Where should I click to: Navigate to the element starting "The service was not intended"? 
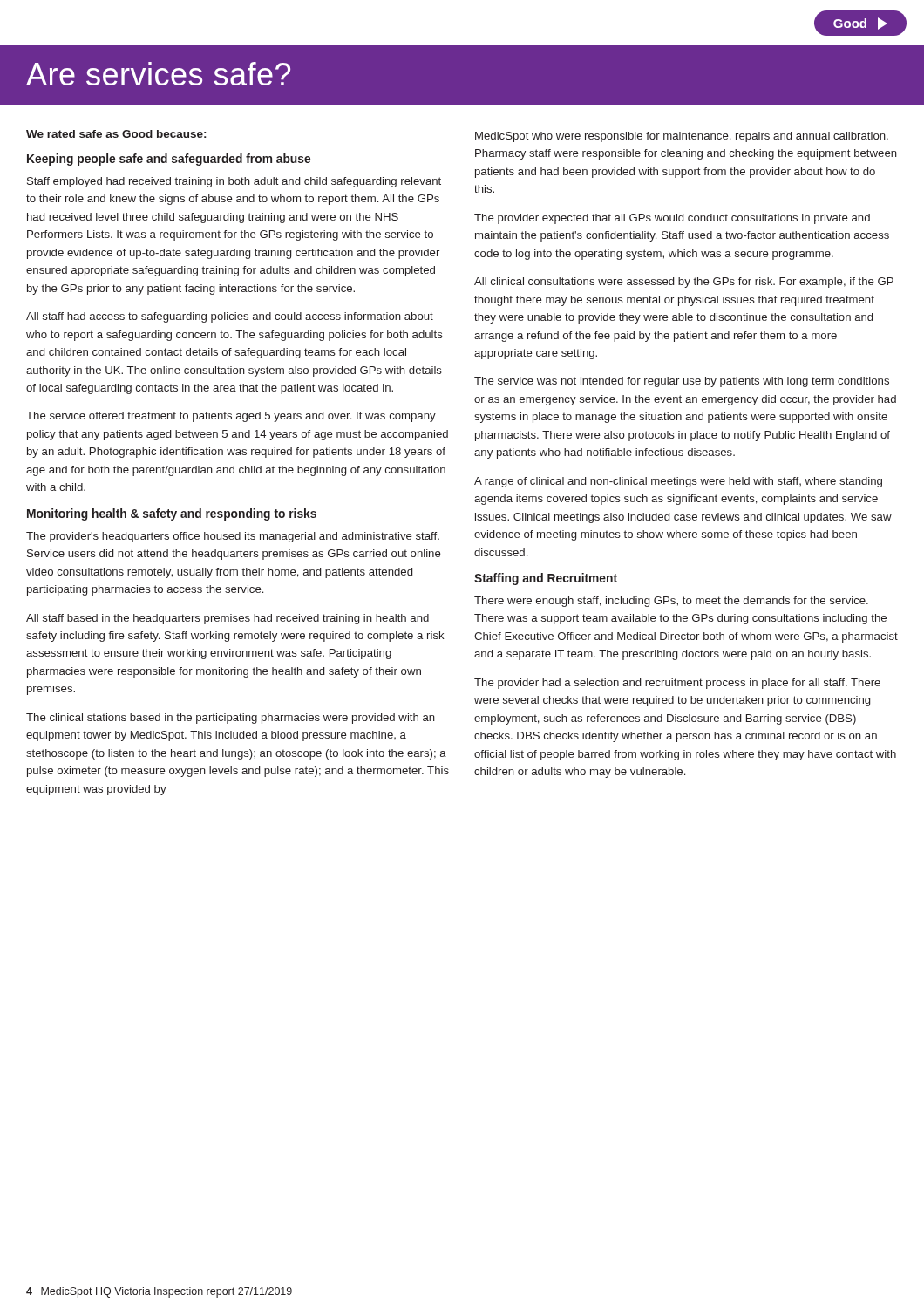pyautogui.click(x=686, y=417)
